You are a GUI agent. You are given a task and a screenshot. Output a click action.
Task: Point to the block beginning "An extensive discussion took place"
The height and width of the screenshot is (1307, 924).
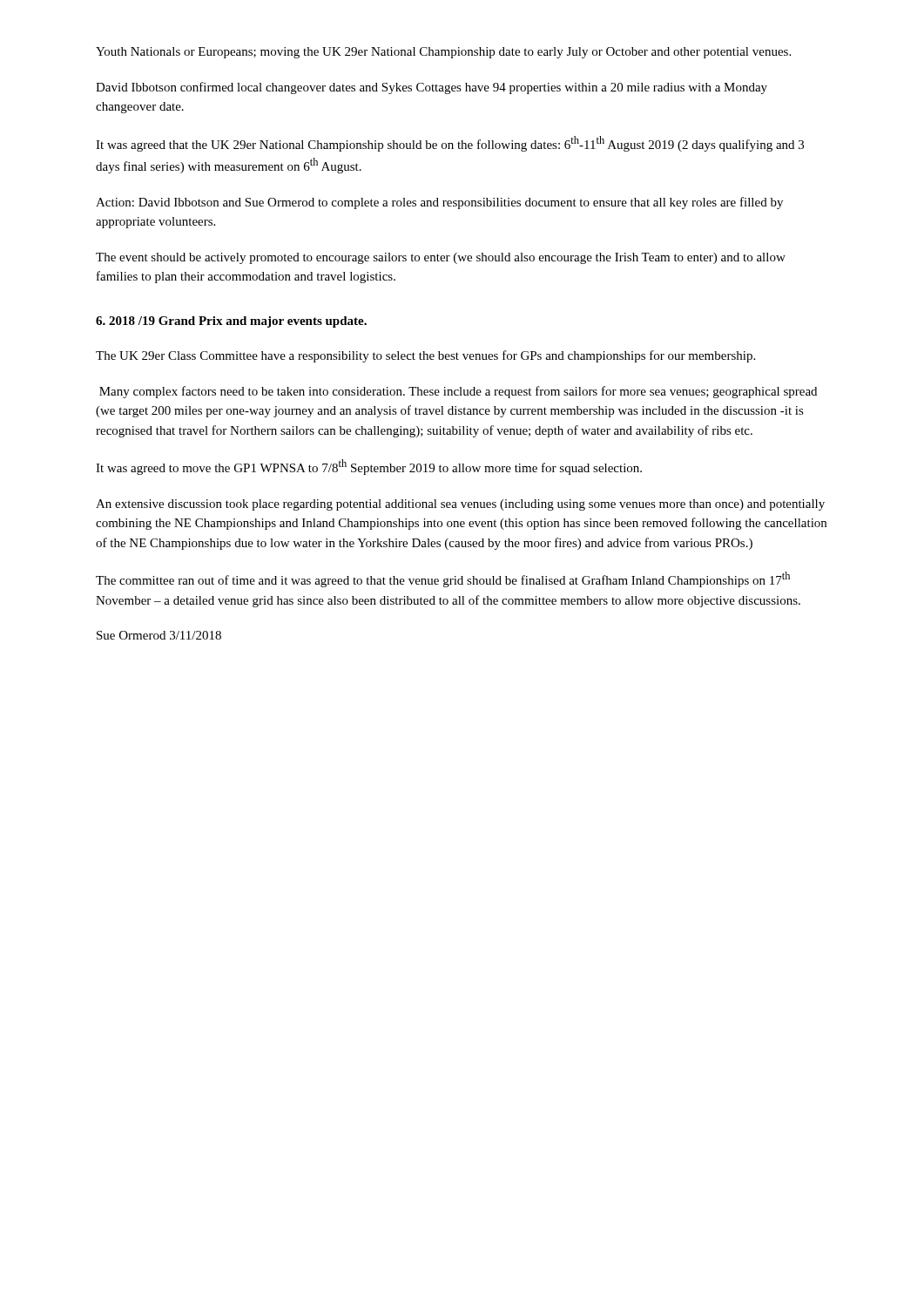coord(461,523)
